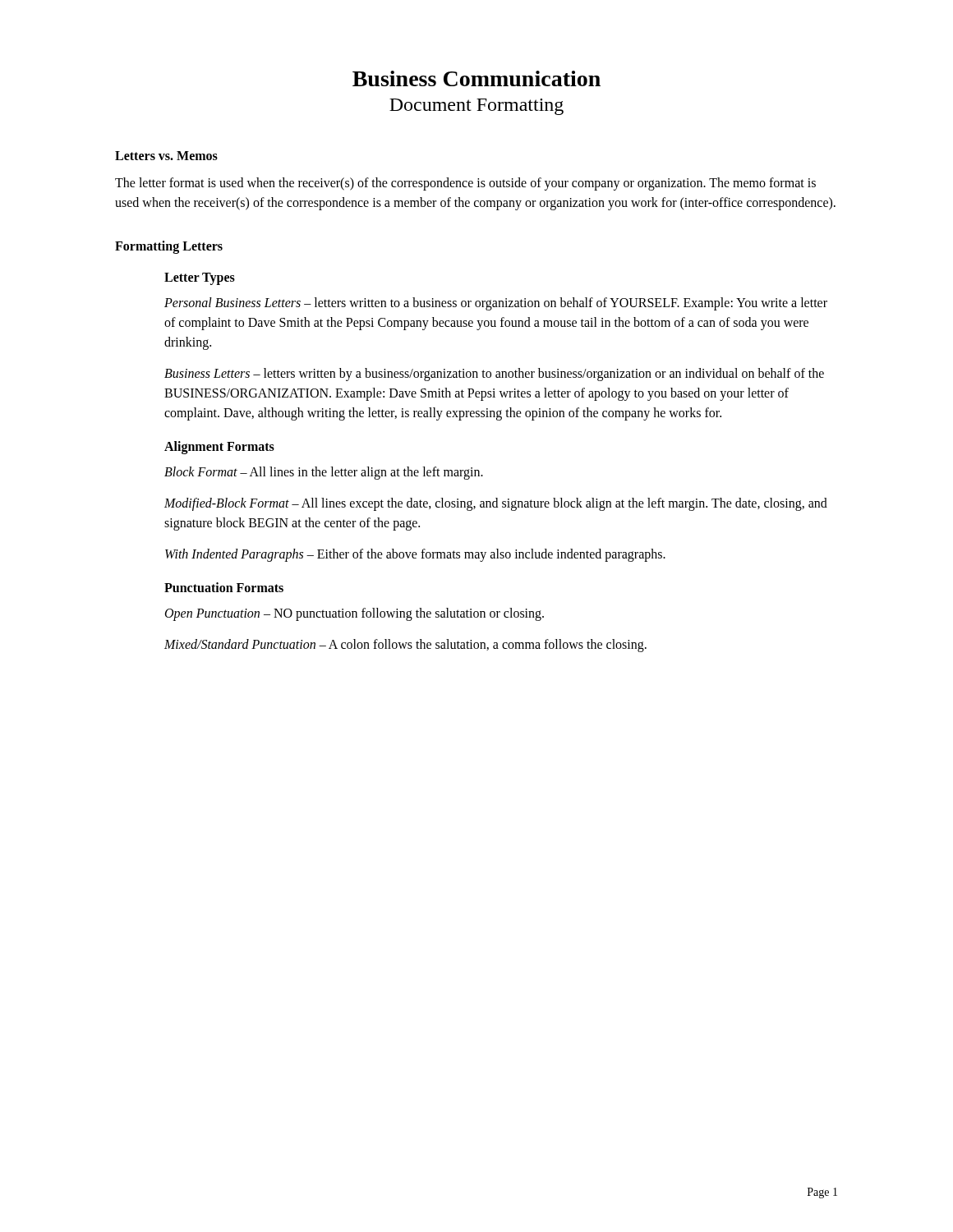
Task: Select the title that says "Business Communication Document"
Action: [476, 91]
